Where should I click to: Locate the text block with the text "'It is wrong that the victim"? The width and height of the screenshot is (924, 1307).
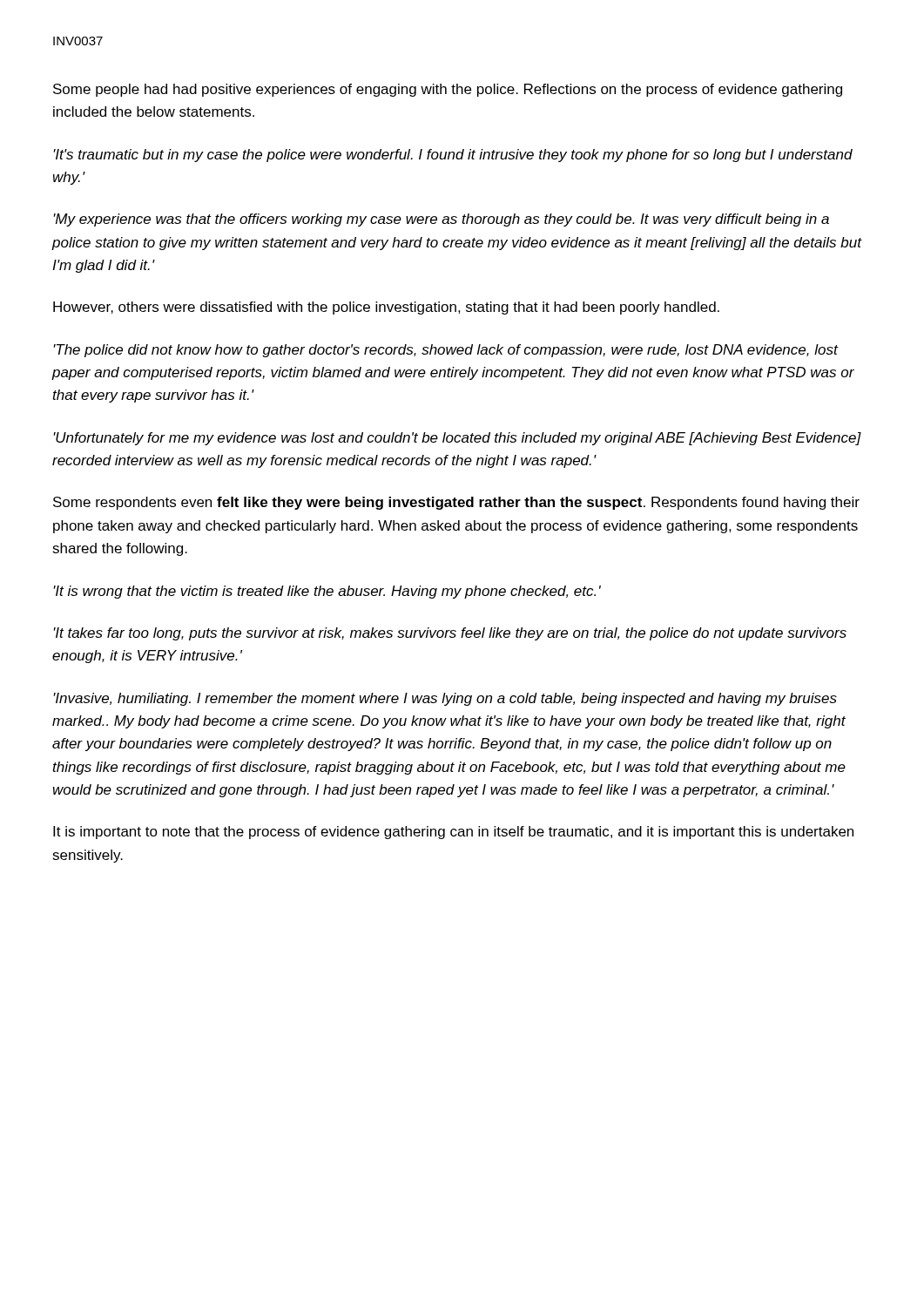326,591
